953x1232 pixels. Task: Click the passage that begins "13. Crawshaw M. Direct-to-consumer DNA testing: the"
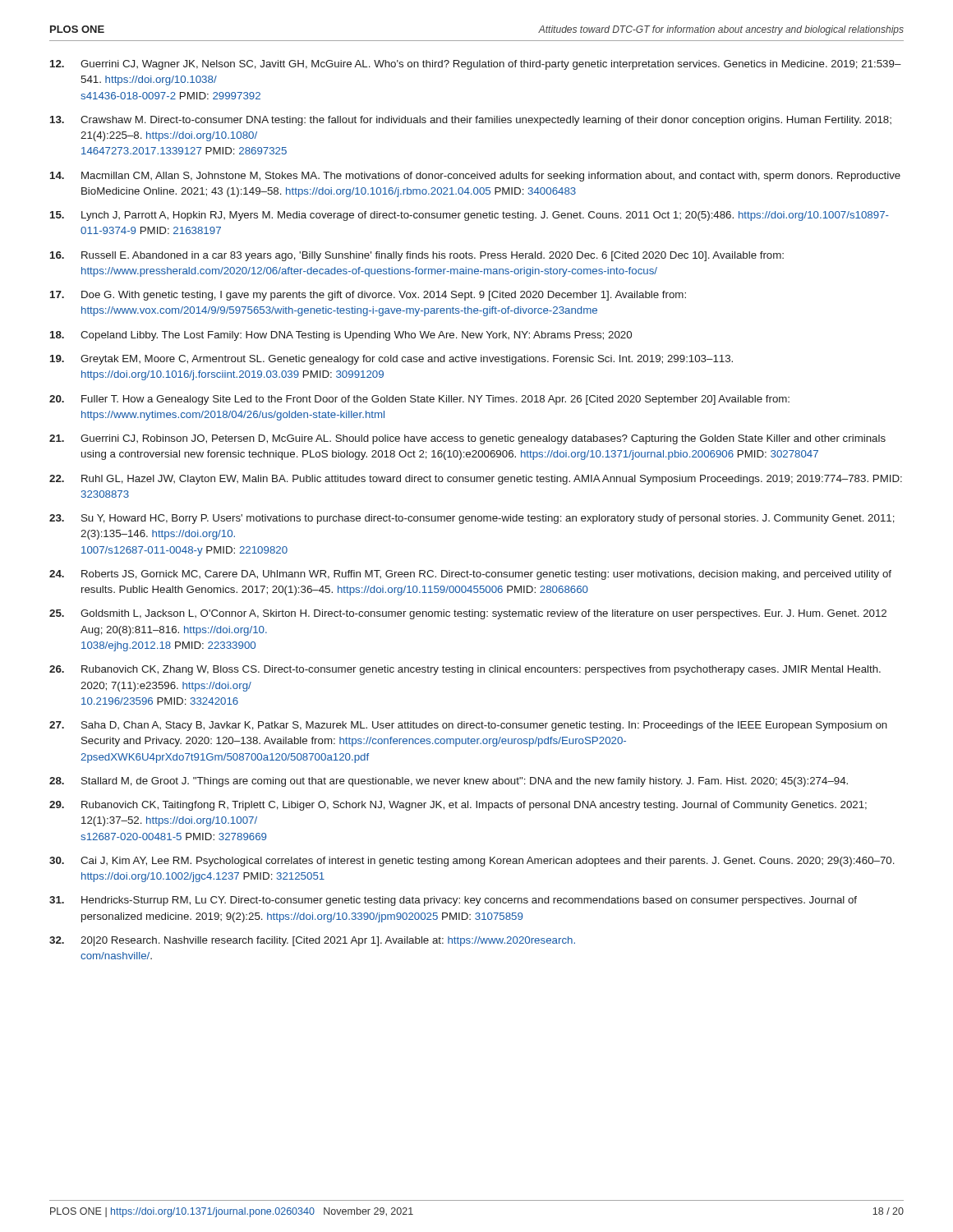tap(471, 121)
